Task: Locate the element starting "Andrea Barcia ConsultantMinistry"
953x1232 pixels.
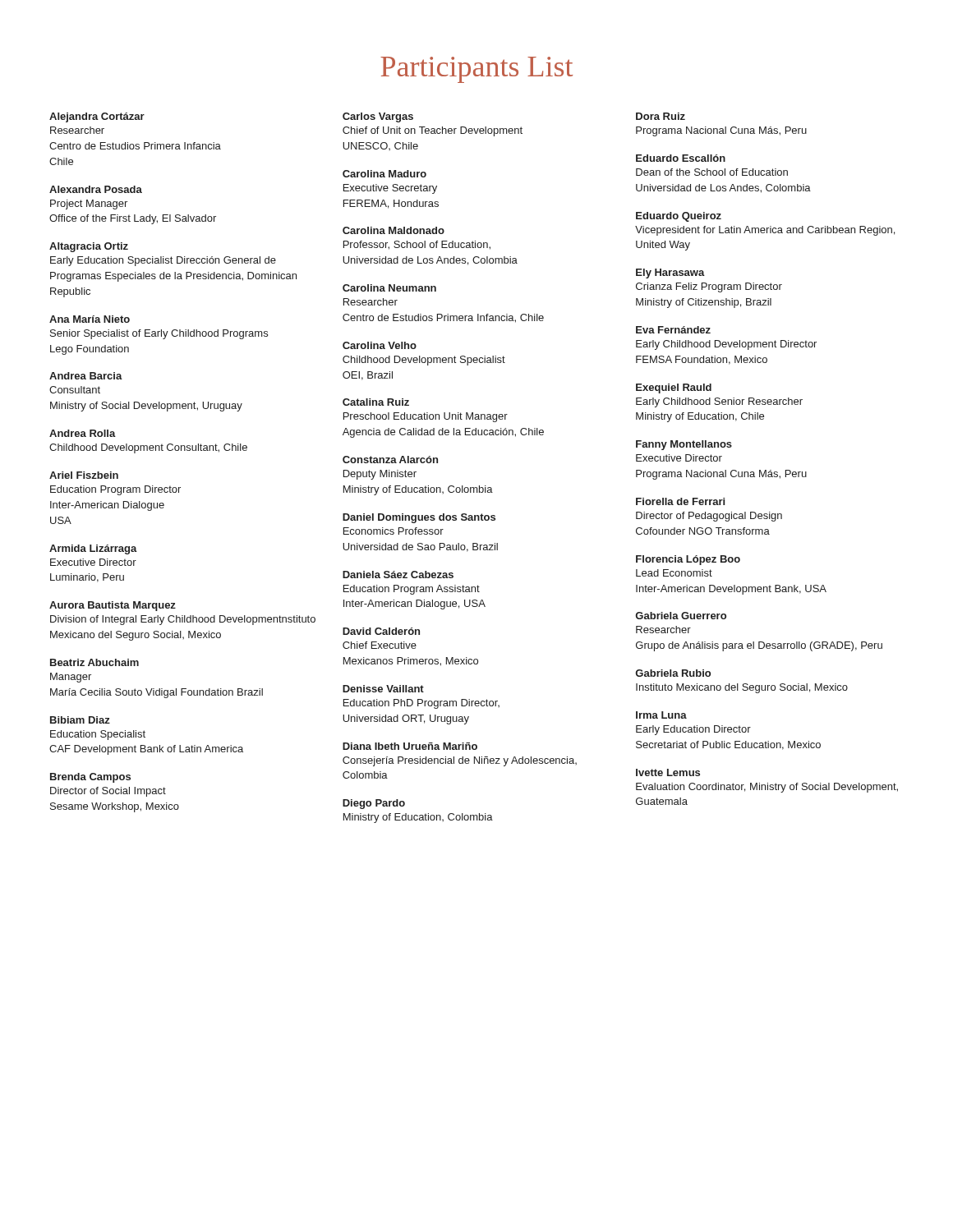Action: (x=183, y=392)
